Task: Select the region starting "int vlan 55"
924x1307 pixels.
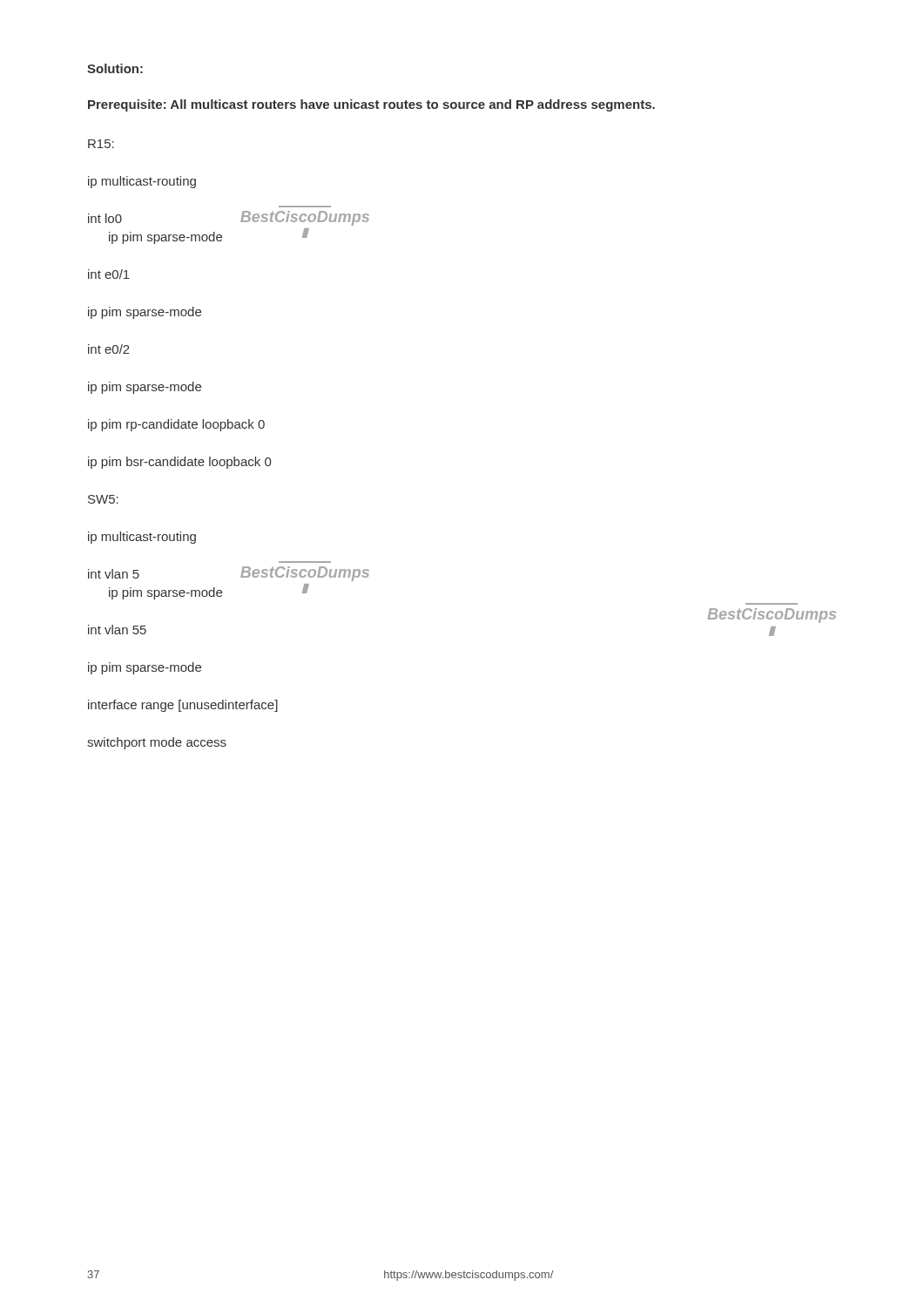Action: click(x=117, y=629)
